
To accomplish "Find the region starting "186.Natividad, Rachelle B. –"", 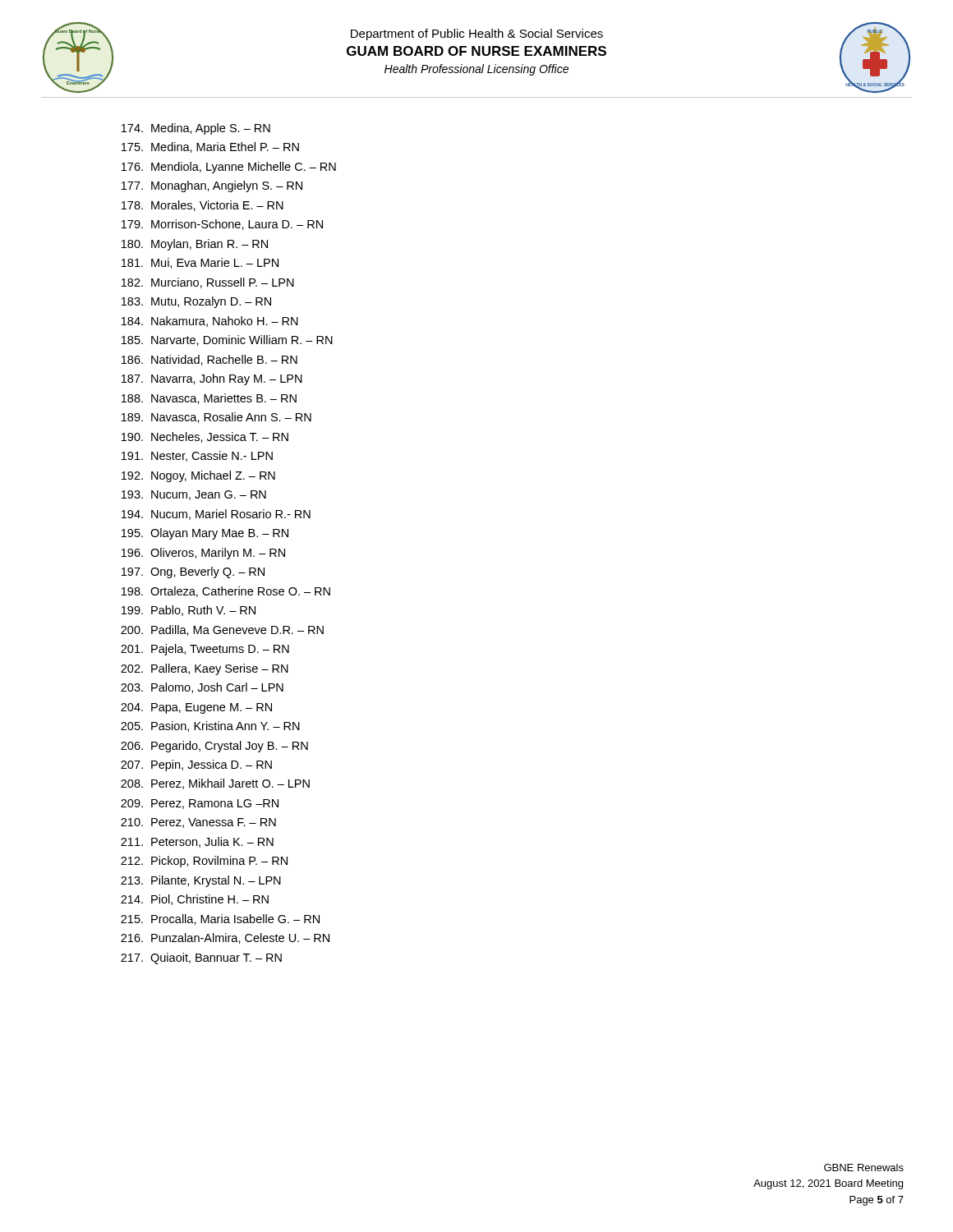I will [209, 360].
